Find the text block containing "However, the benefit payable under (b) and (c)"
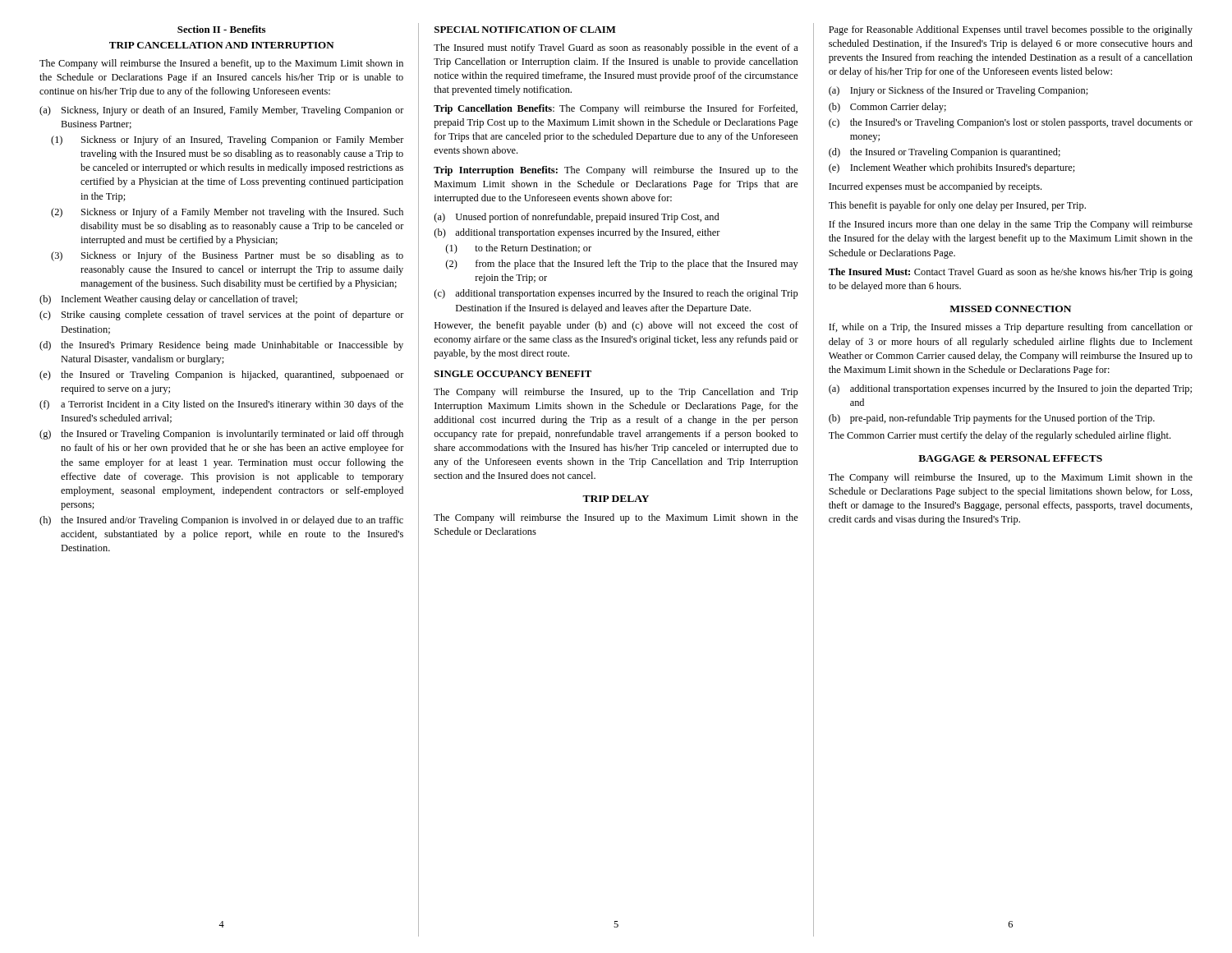Image resolution: width=1232 pixels, height=953 pixels. click(x=616, y=339)
